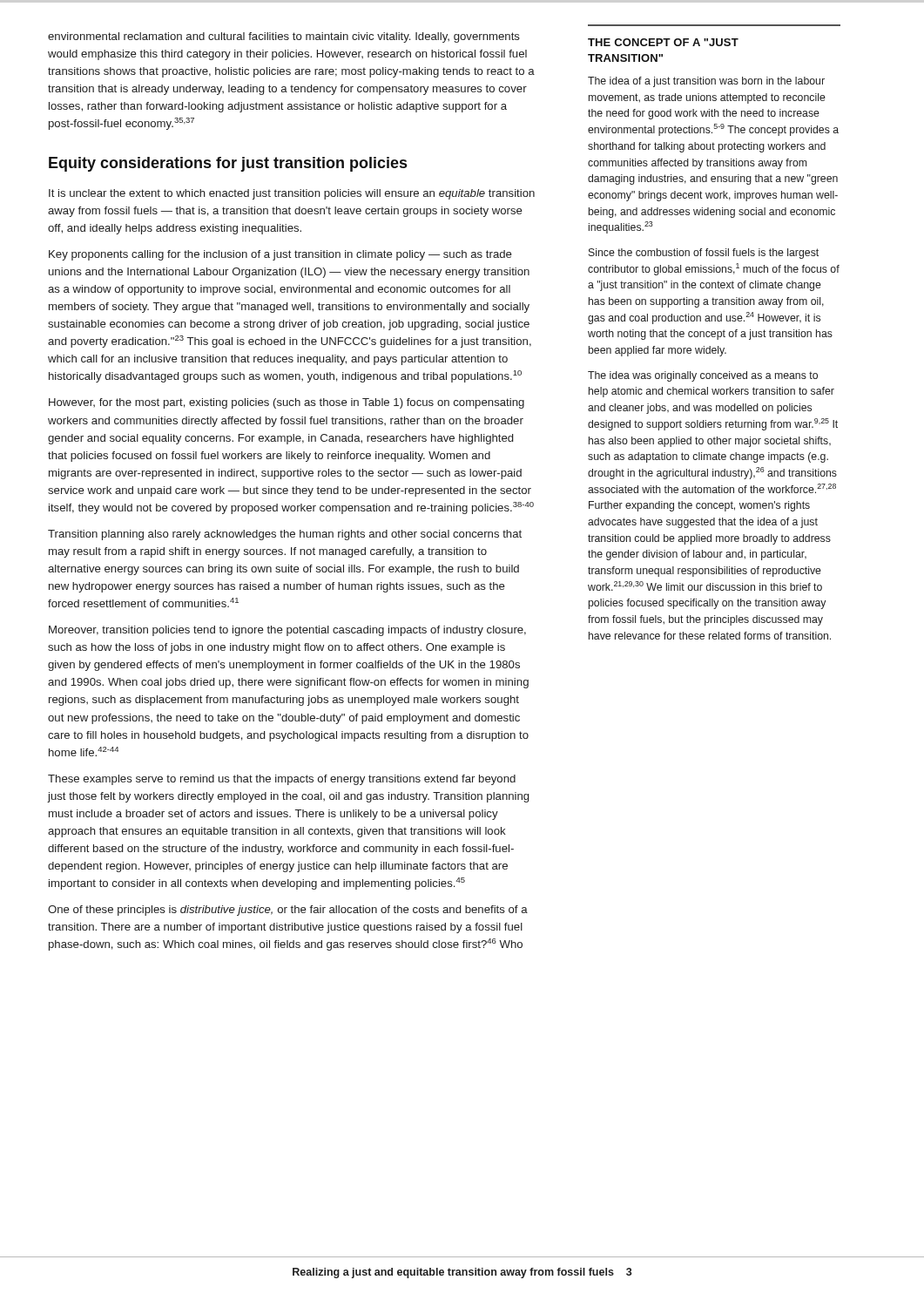This screenshot has width=924, height=1307.
Task: Navigate to the text starting "These examples serve to remind us"
Action: coord(289,831)
